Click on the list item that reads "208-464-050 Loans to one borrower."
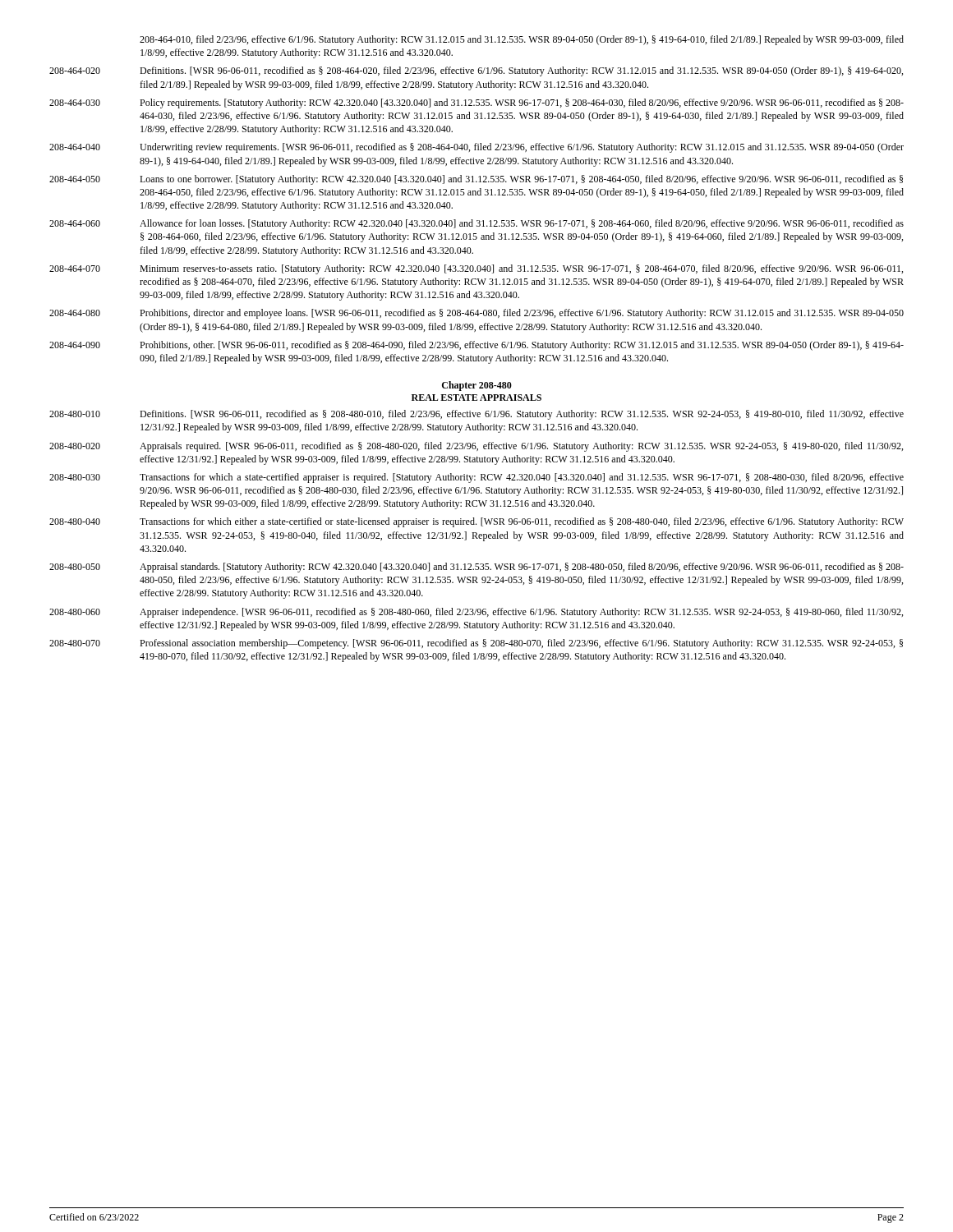 (x=476, y=192)
